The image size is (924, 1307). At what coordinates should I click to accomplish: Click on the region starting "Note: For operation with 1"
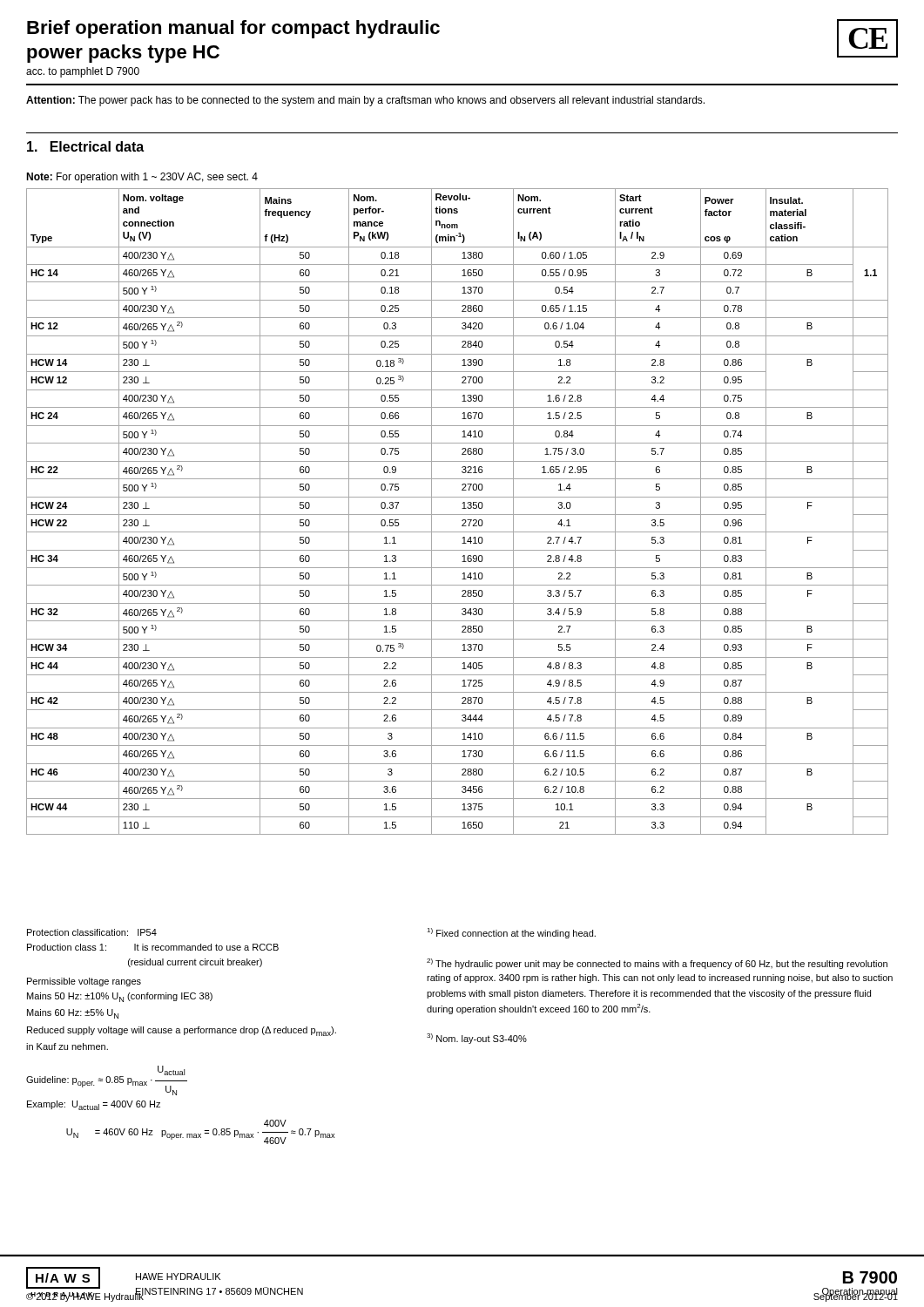pyautogui.click(x=142, y=177)
